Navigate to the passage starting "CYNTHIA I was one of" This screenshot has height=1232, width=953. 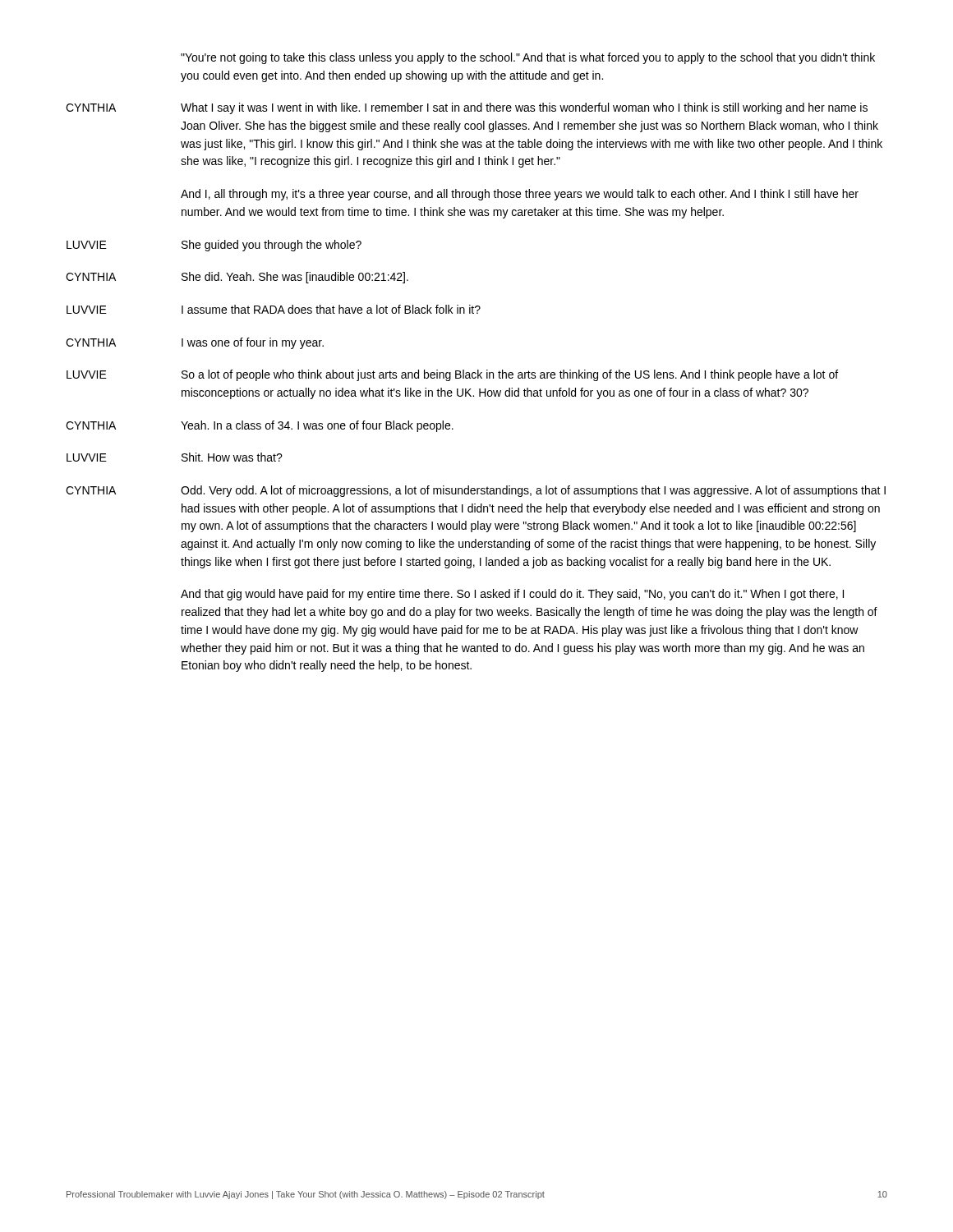point(195,343)
